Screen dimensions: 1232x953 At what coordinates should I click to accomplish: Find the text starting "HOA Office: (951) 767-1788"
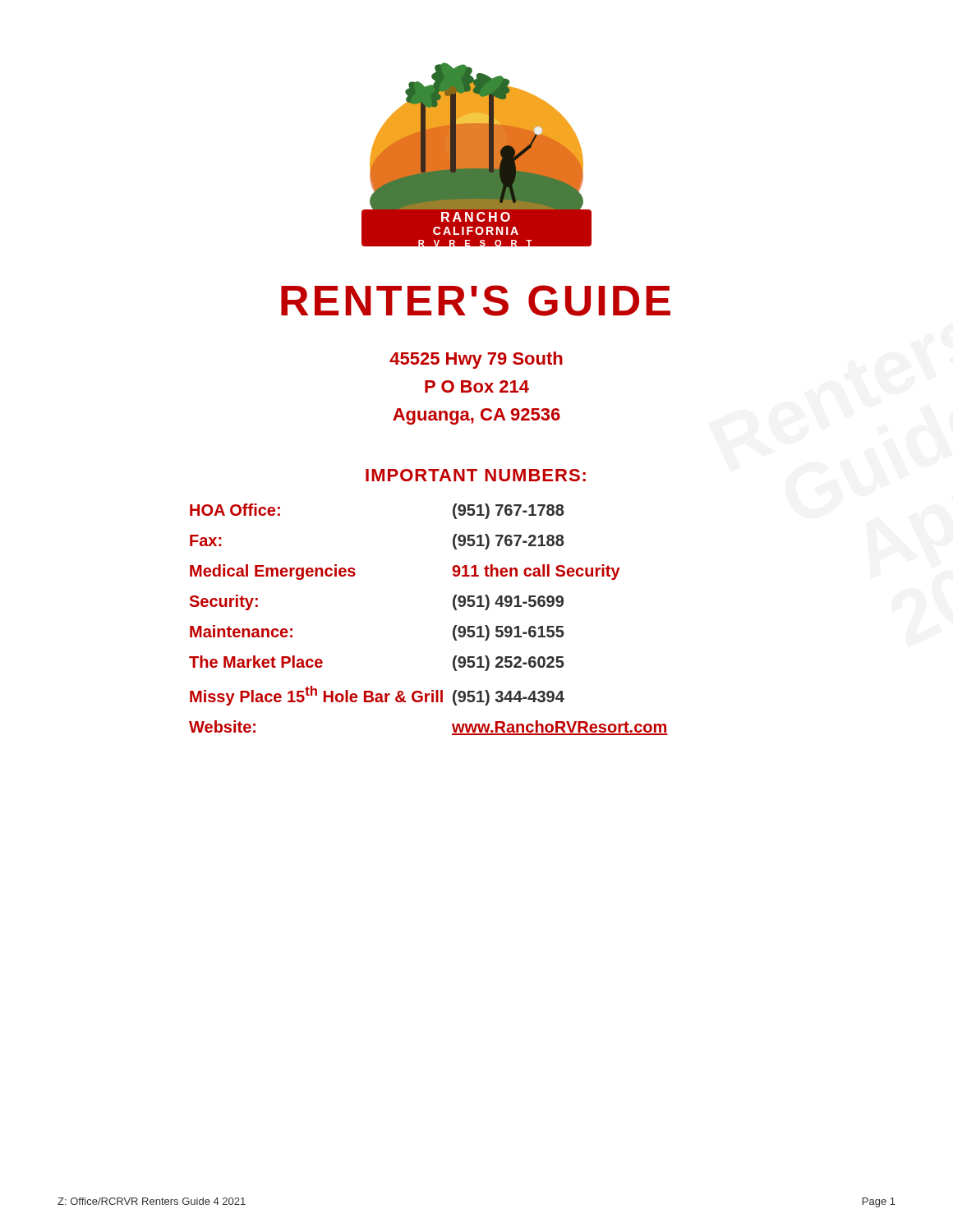pos(235,514)
